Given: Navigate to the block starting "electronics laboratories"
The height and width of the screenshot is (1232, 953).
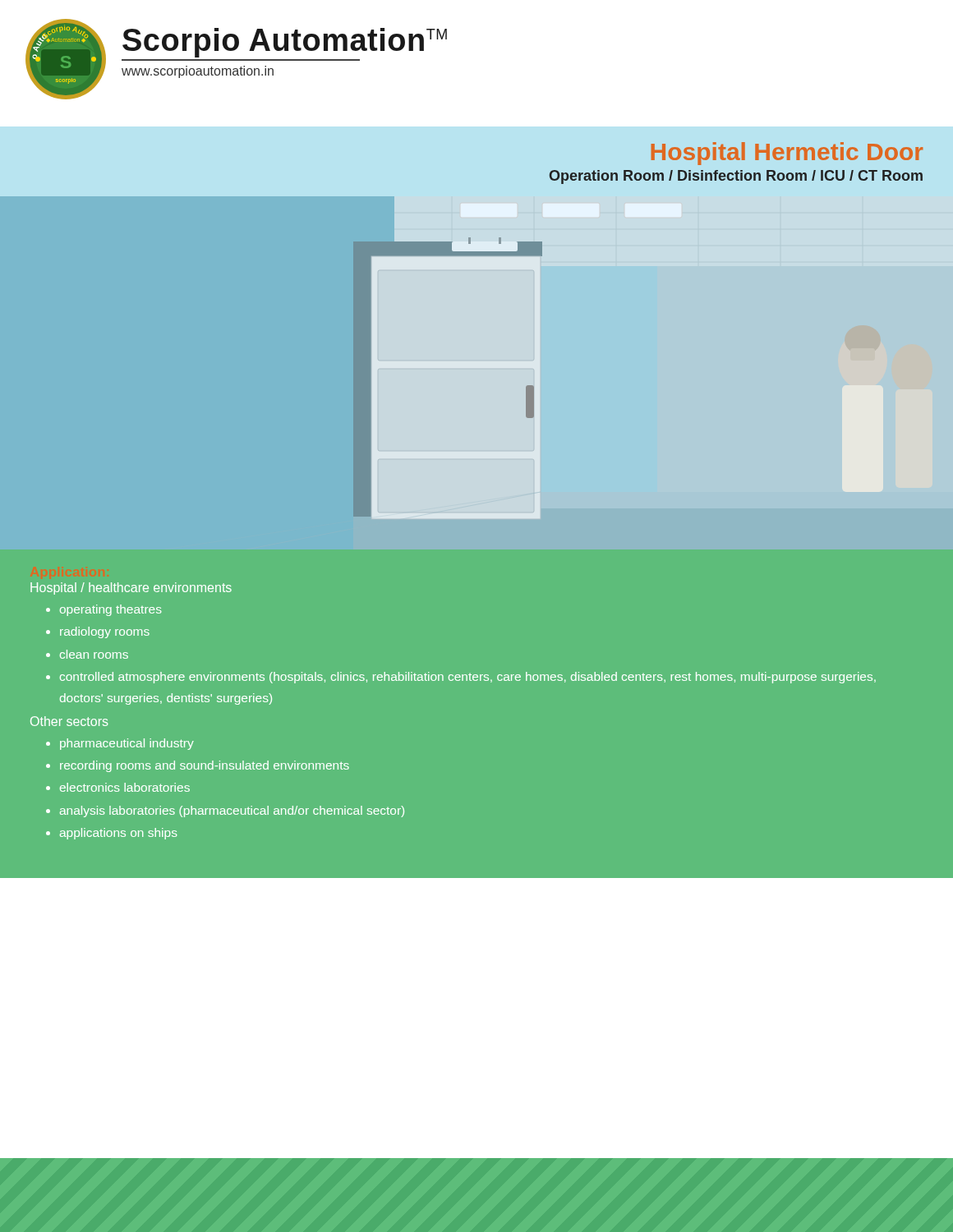Looking at the screenshot, I should click(125, 788).
